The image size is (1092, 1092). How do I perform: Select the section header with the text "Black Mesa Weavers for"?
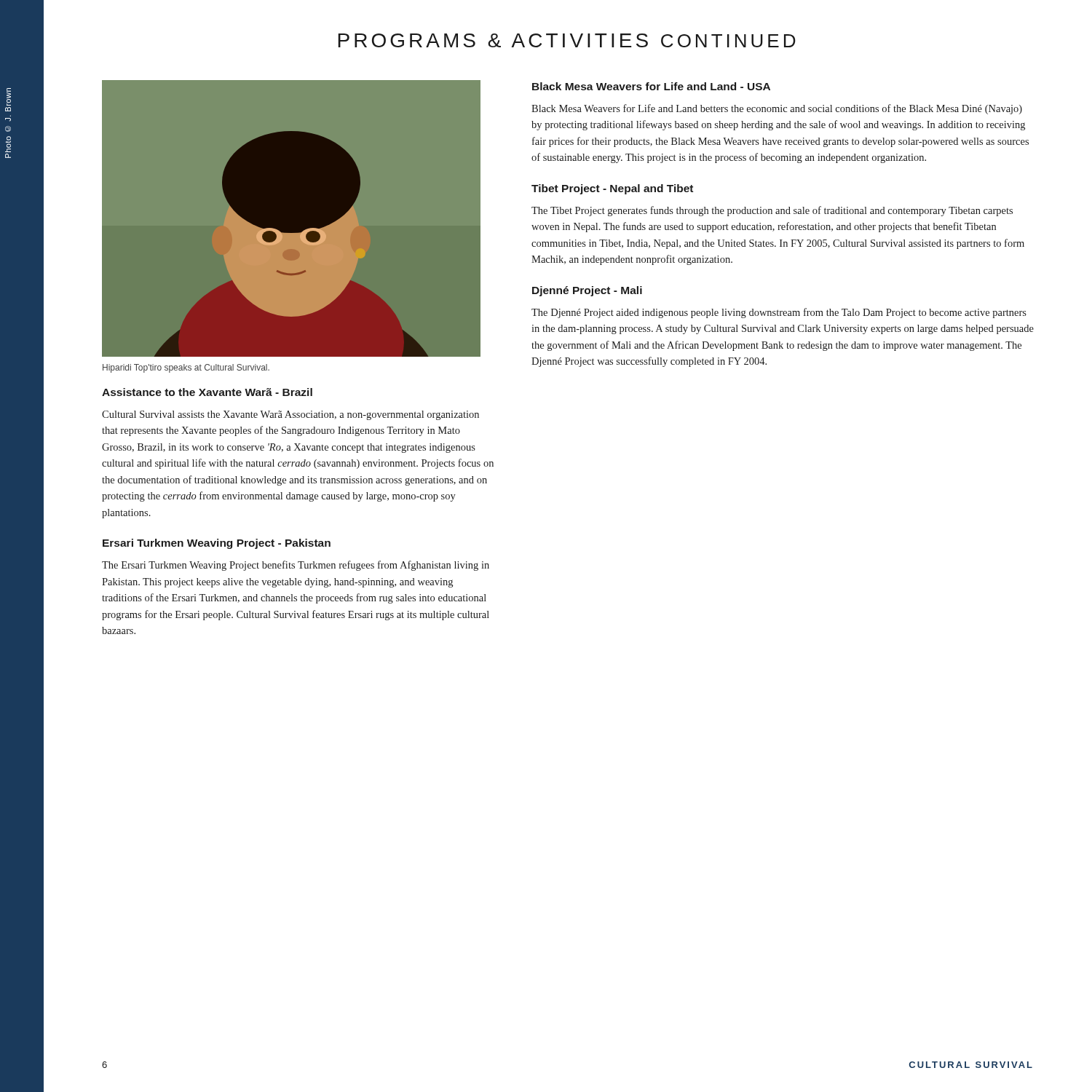(651, 86)
